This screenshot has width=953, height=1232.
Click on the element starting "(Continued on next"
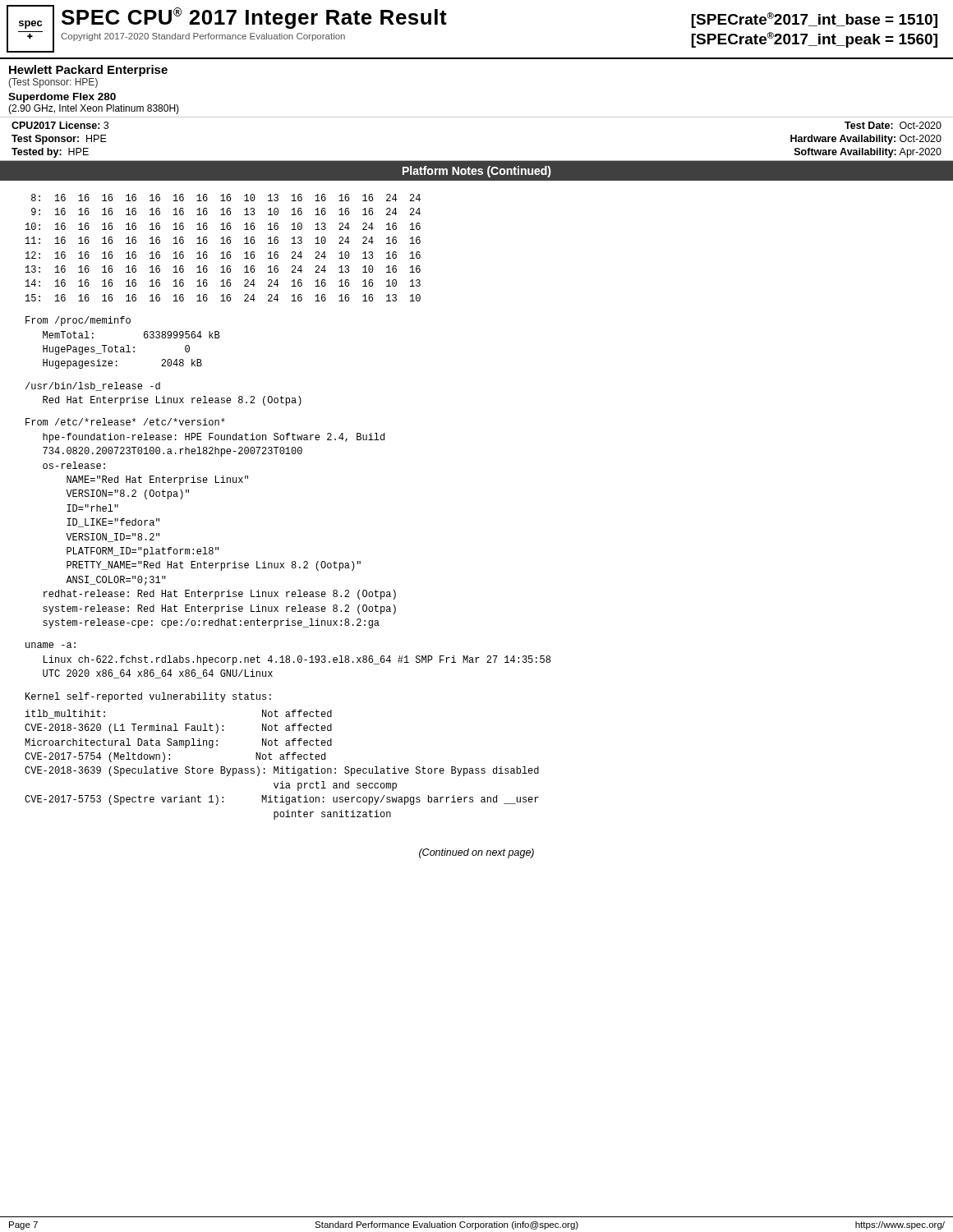[x=476, y=853]
